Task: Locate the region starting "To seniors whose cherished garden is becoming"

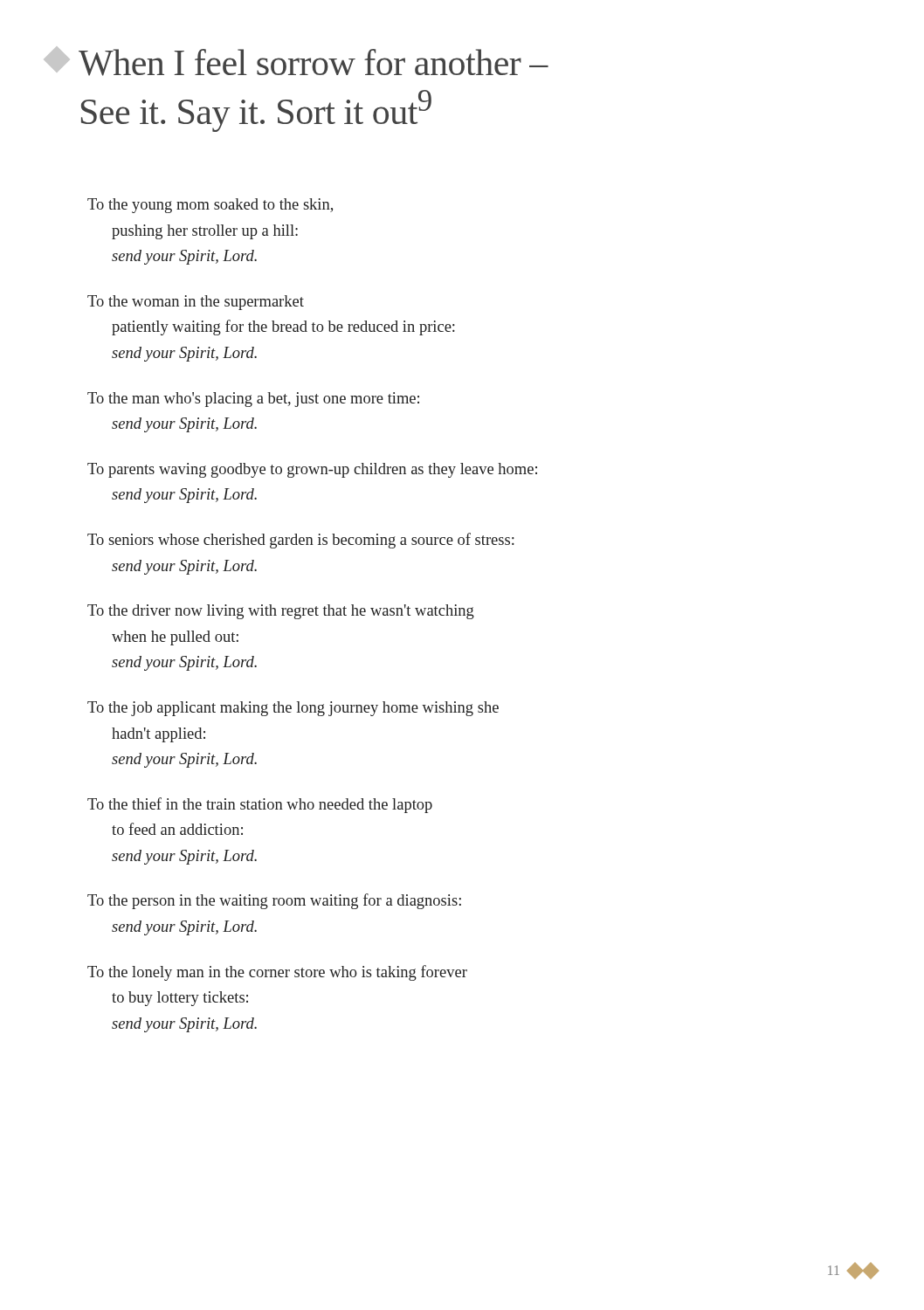Action: coord(482,553)
